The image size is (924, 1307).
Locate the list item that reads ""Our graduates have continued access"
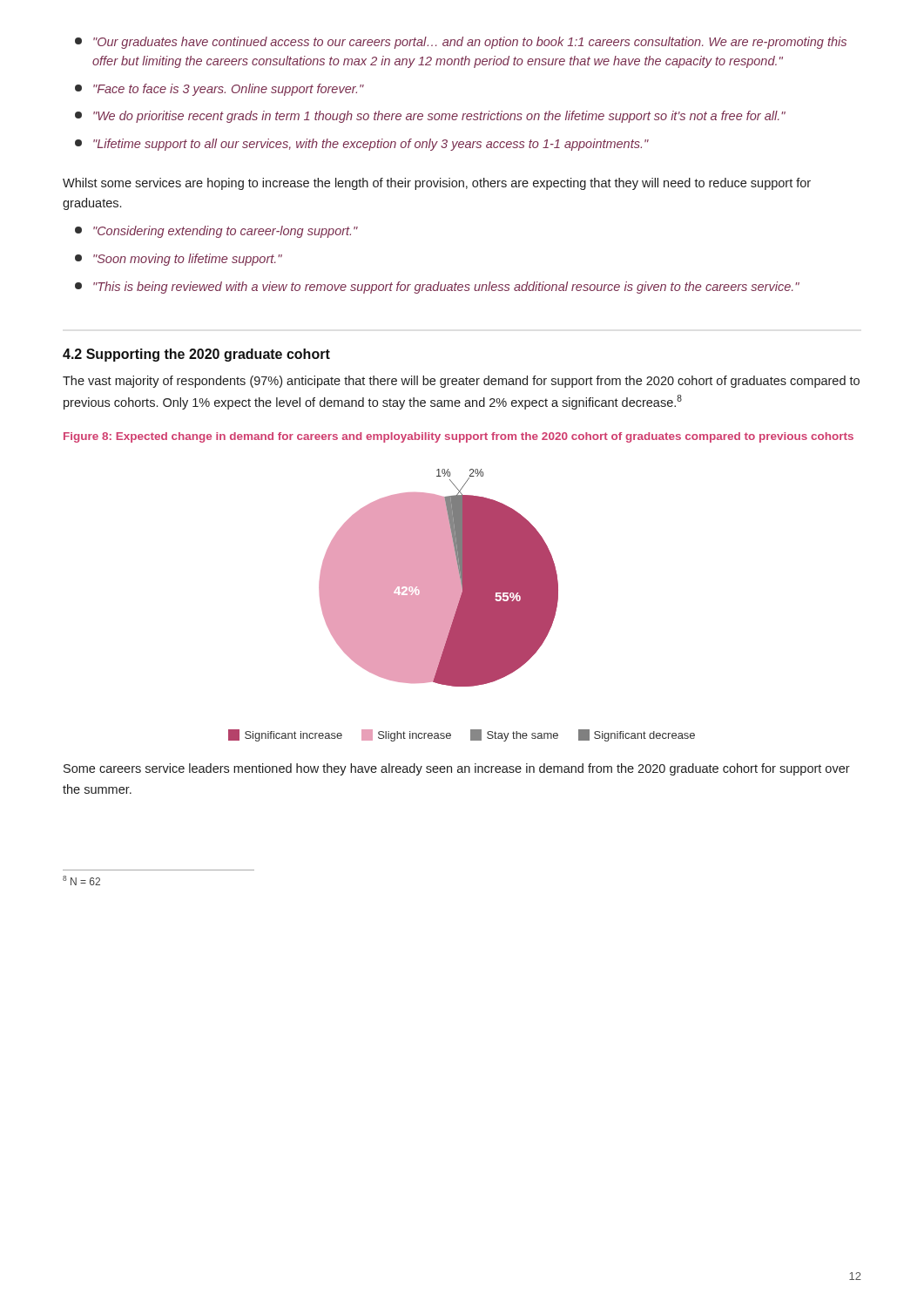click(x=468, y=52)
